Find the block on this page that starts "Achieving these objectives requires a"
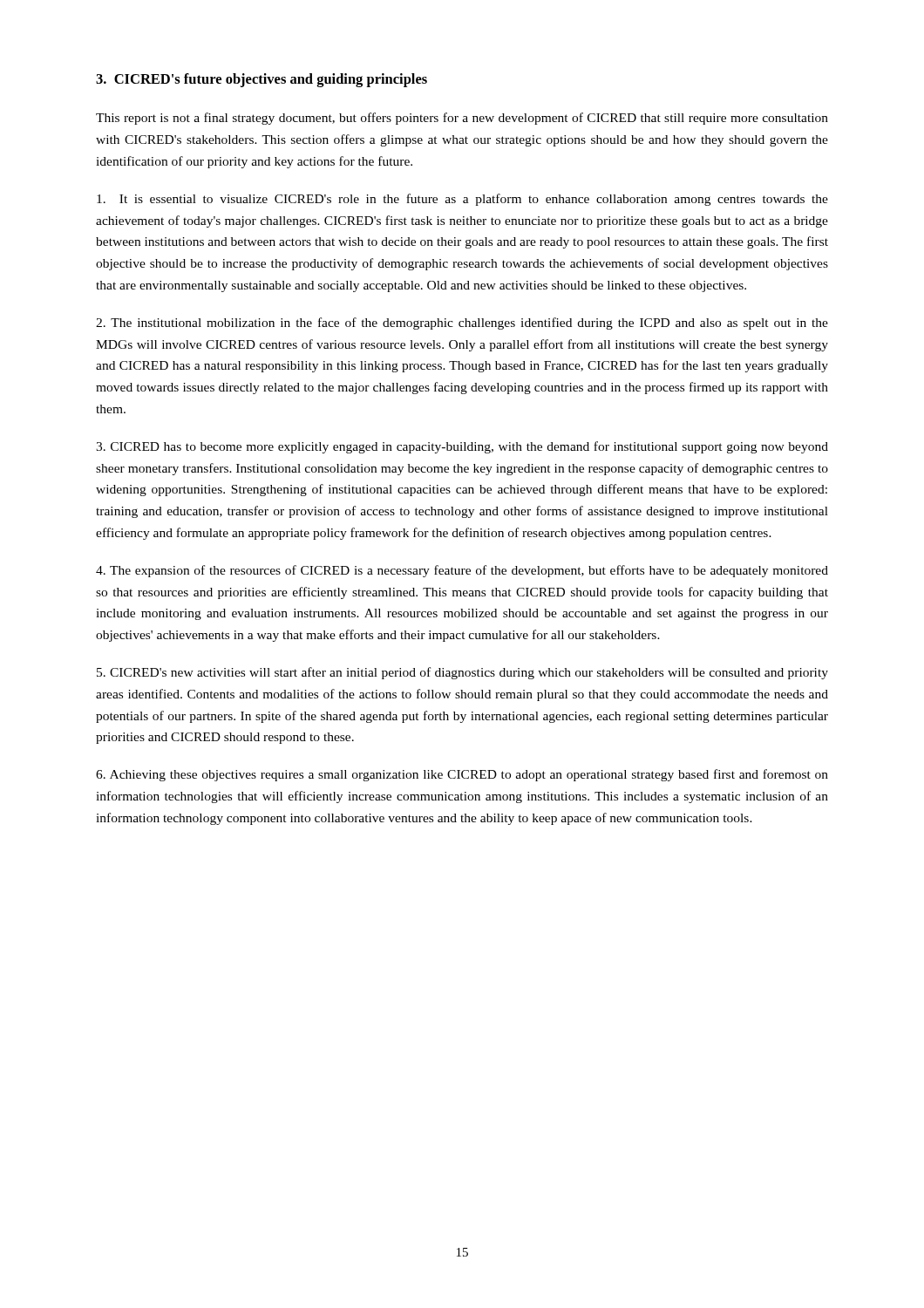This screenshot has height=1308, width=924. click(x=462, y=796)
